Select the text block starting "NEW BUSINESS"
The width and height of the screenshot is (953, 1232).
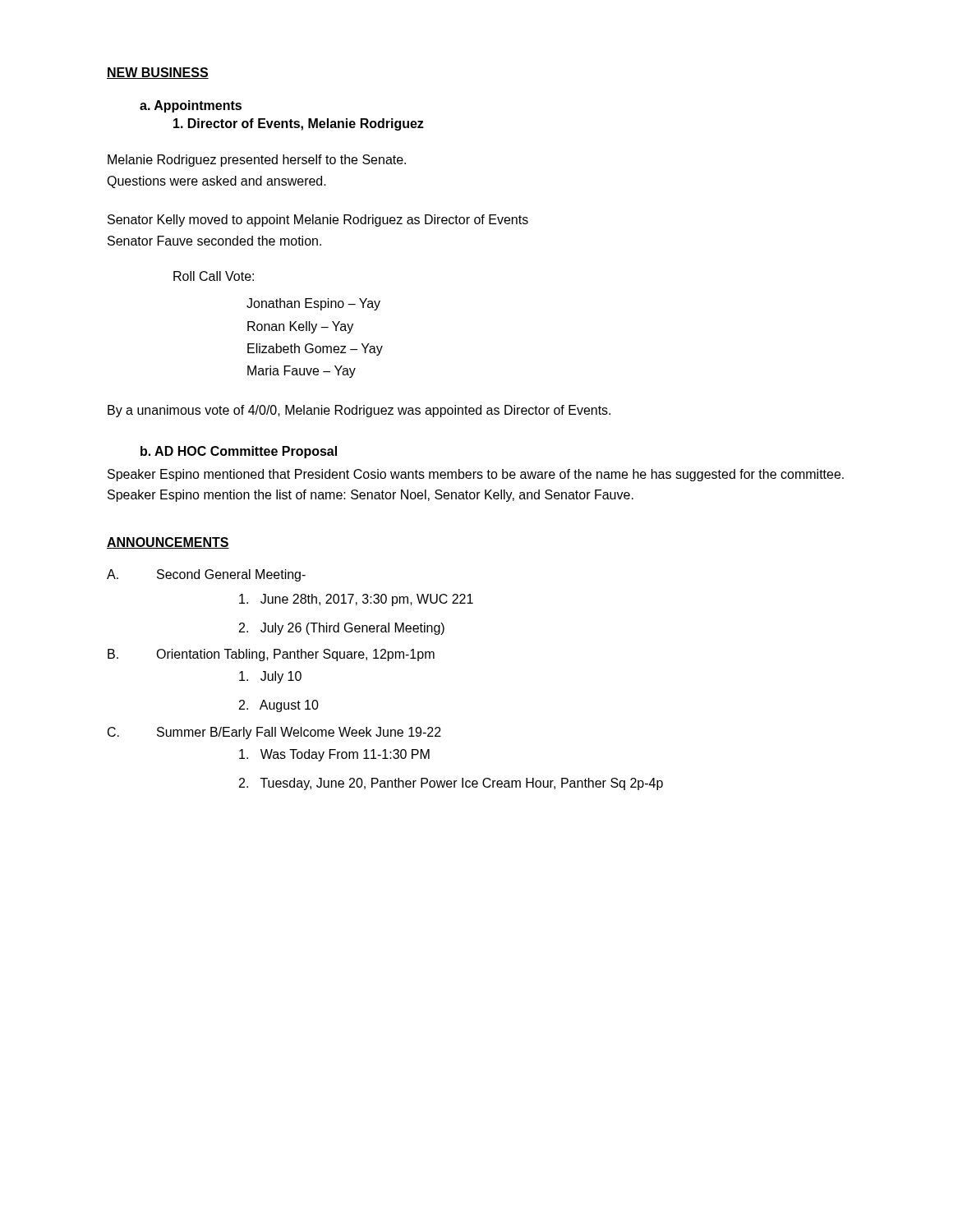(158, 73)
